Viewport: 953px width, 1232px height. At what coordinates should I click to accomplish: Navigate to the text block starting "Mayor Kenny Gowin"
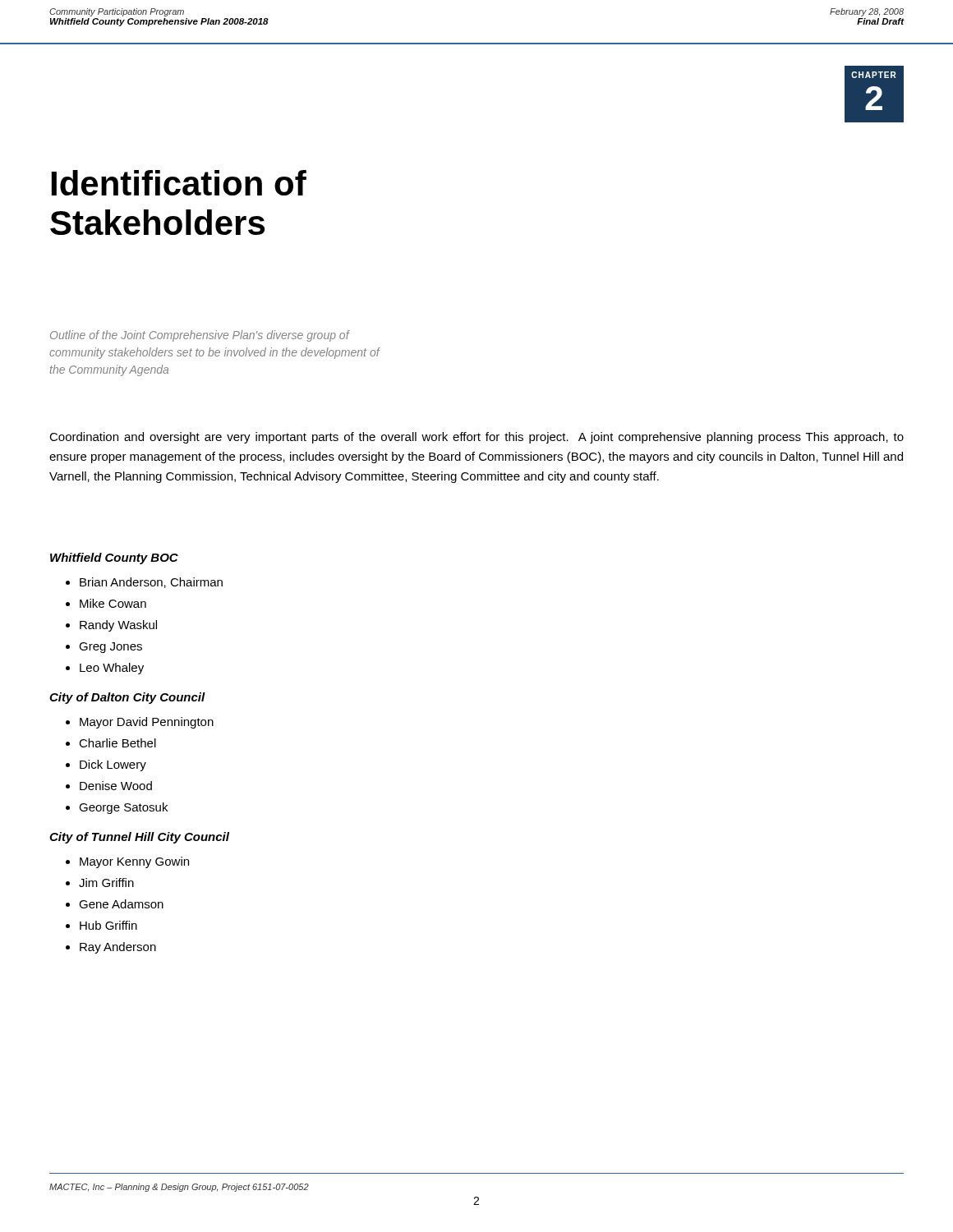127,862
